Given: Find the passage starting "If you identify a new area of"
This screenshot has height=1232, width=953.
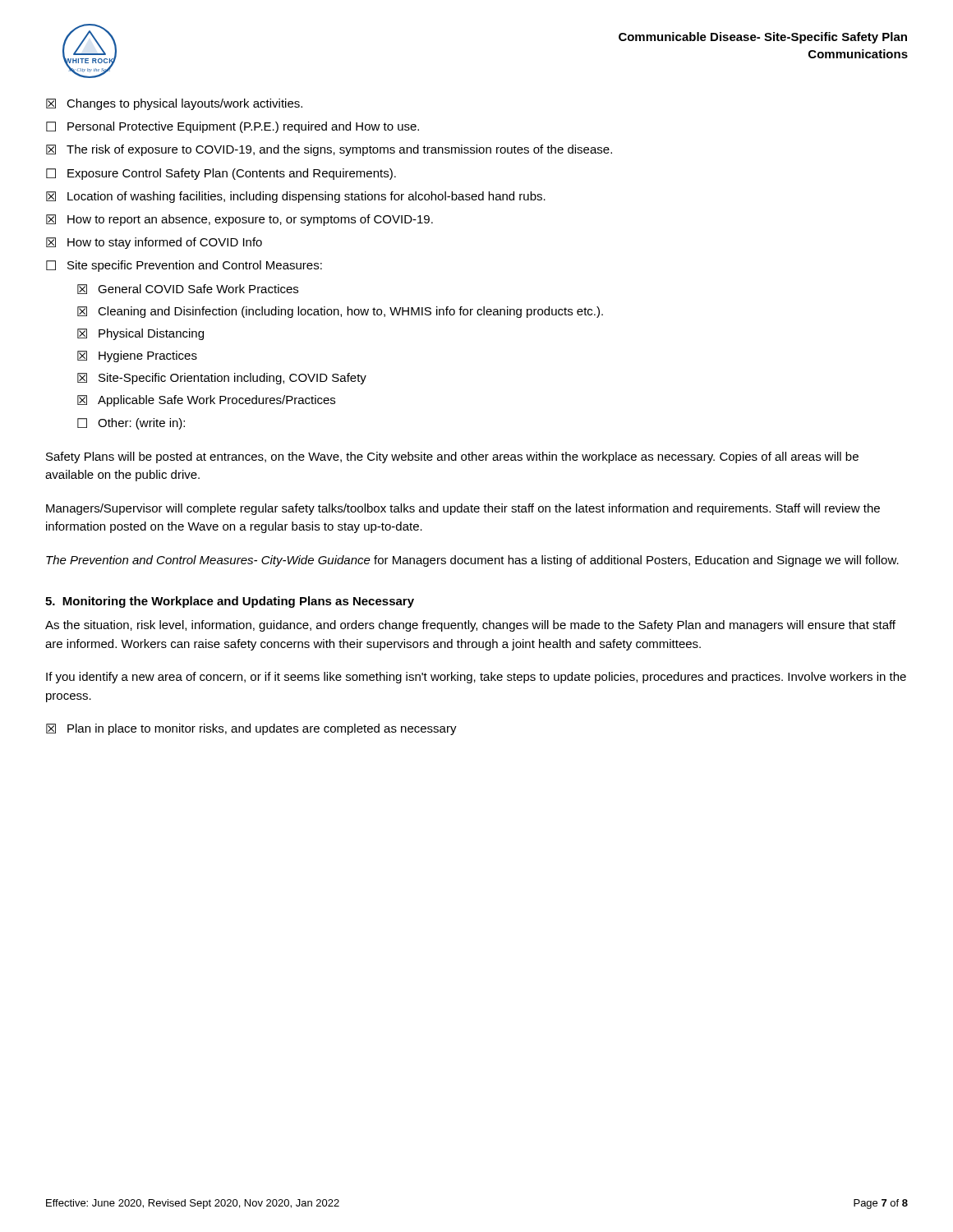Looking at the screenshot, I should (476, 686).
